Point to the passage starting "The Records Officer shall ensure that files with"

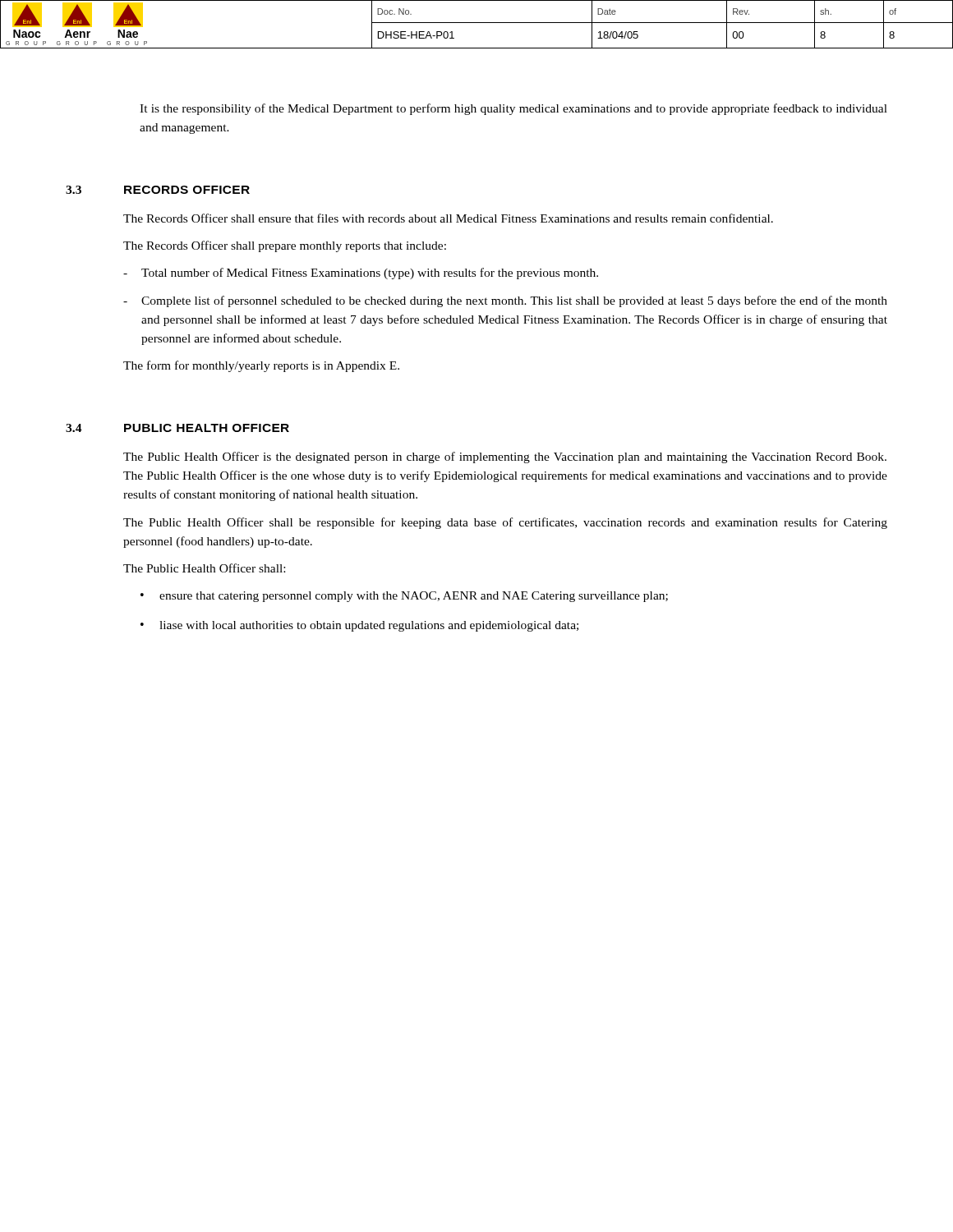tap(448, 218)
